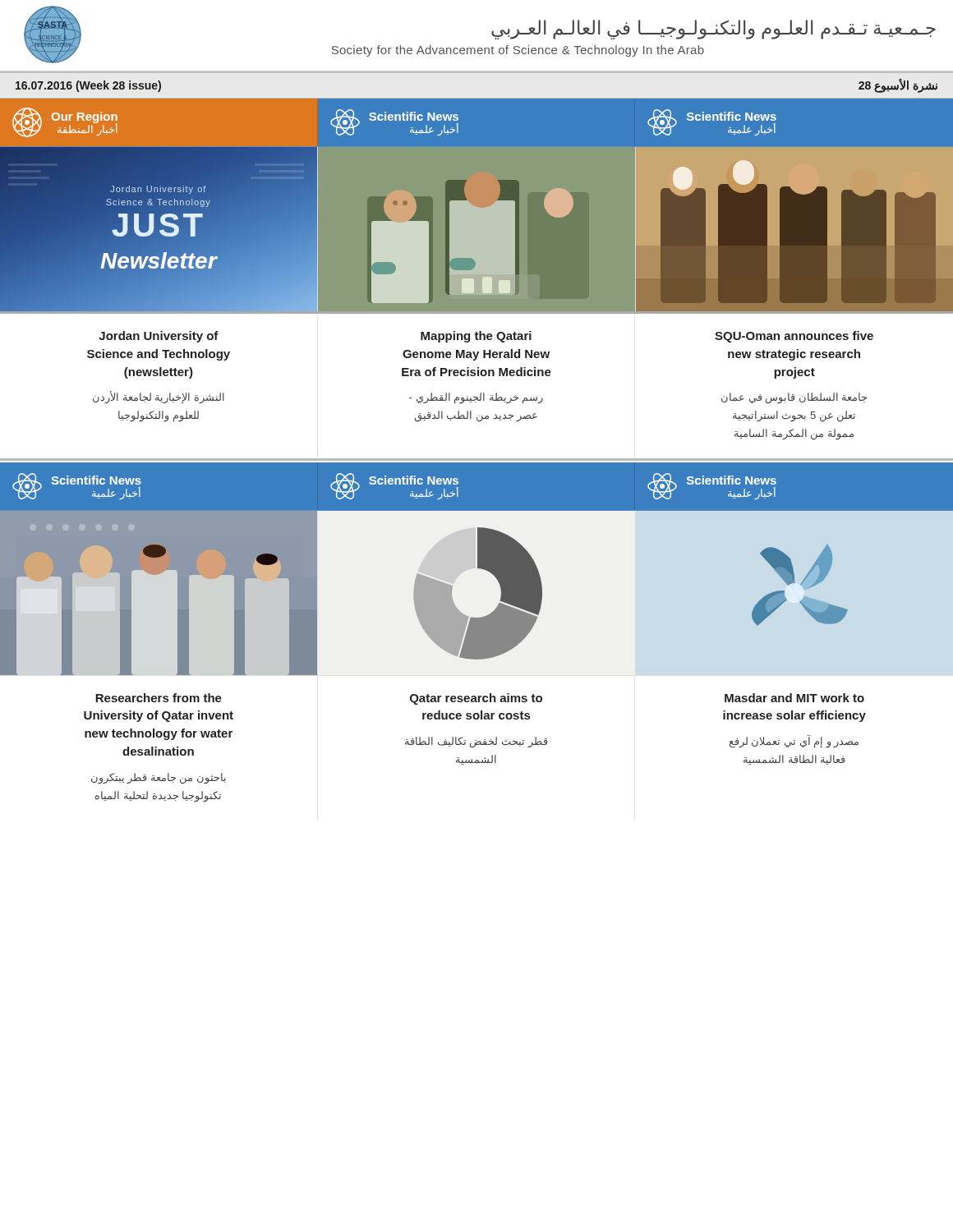Select the pie chart
Viewport: 953px width, 1232px height.
click(477, 593)
